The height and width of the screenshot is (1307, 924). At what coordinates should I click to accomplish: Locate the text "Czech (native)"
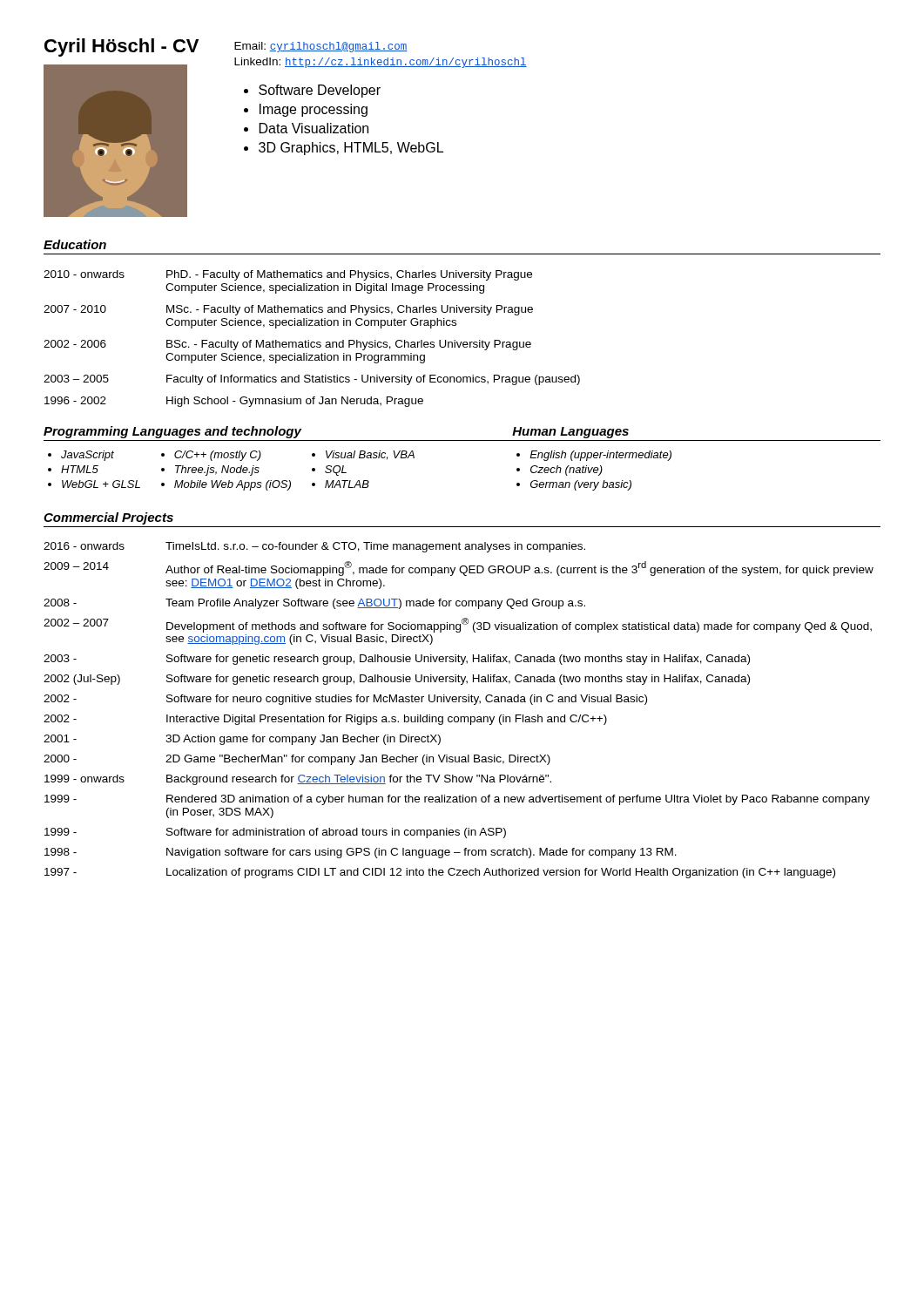pos(566,469)
